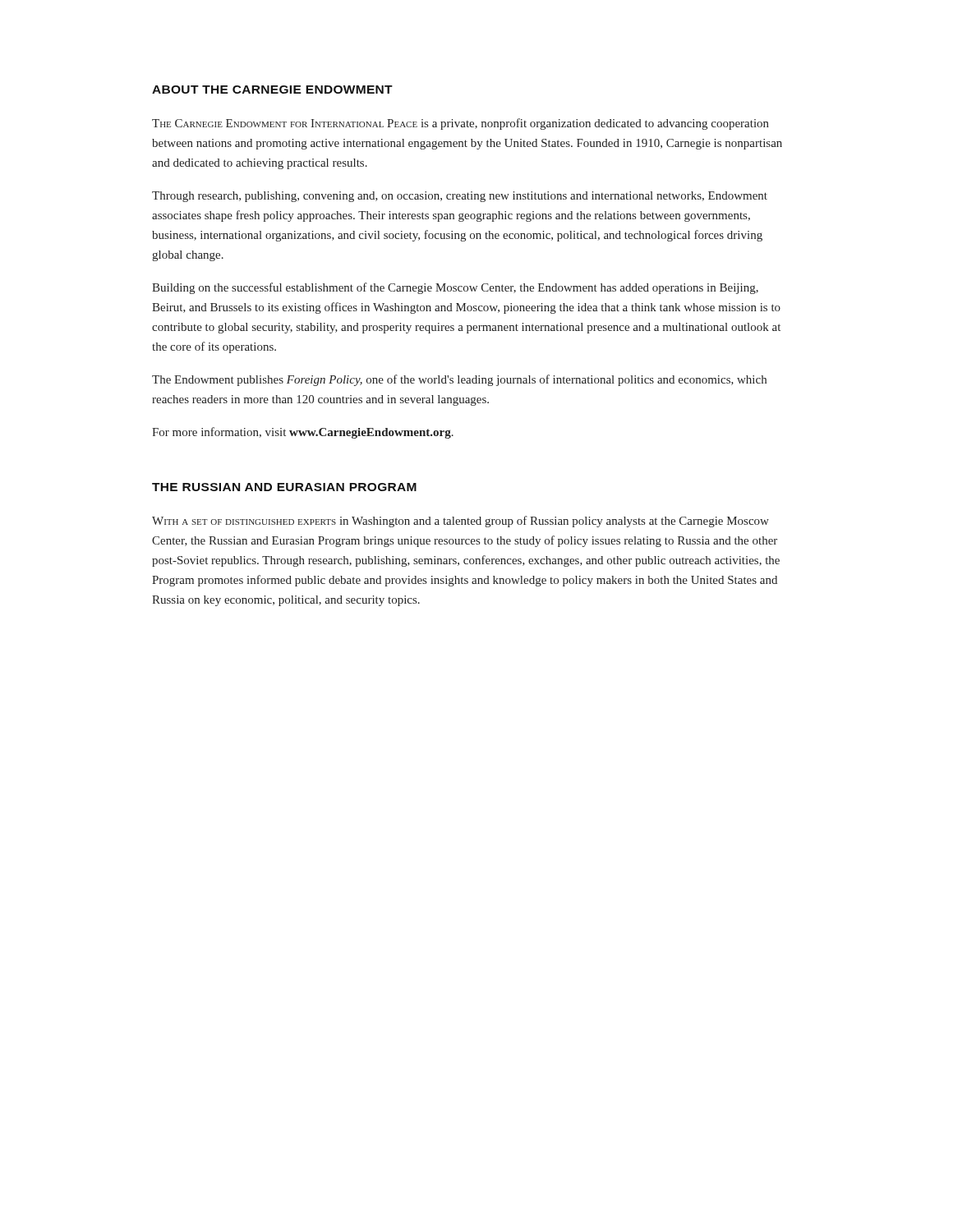Viewport: 953px width, 1232px height.
Task: Find the block starting "ABOUT THE CARNEGIE"
Action: (272, 89)
